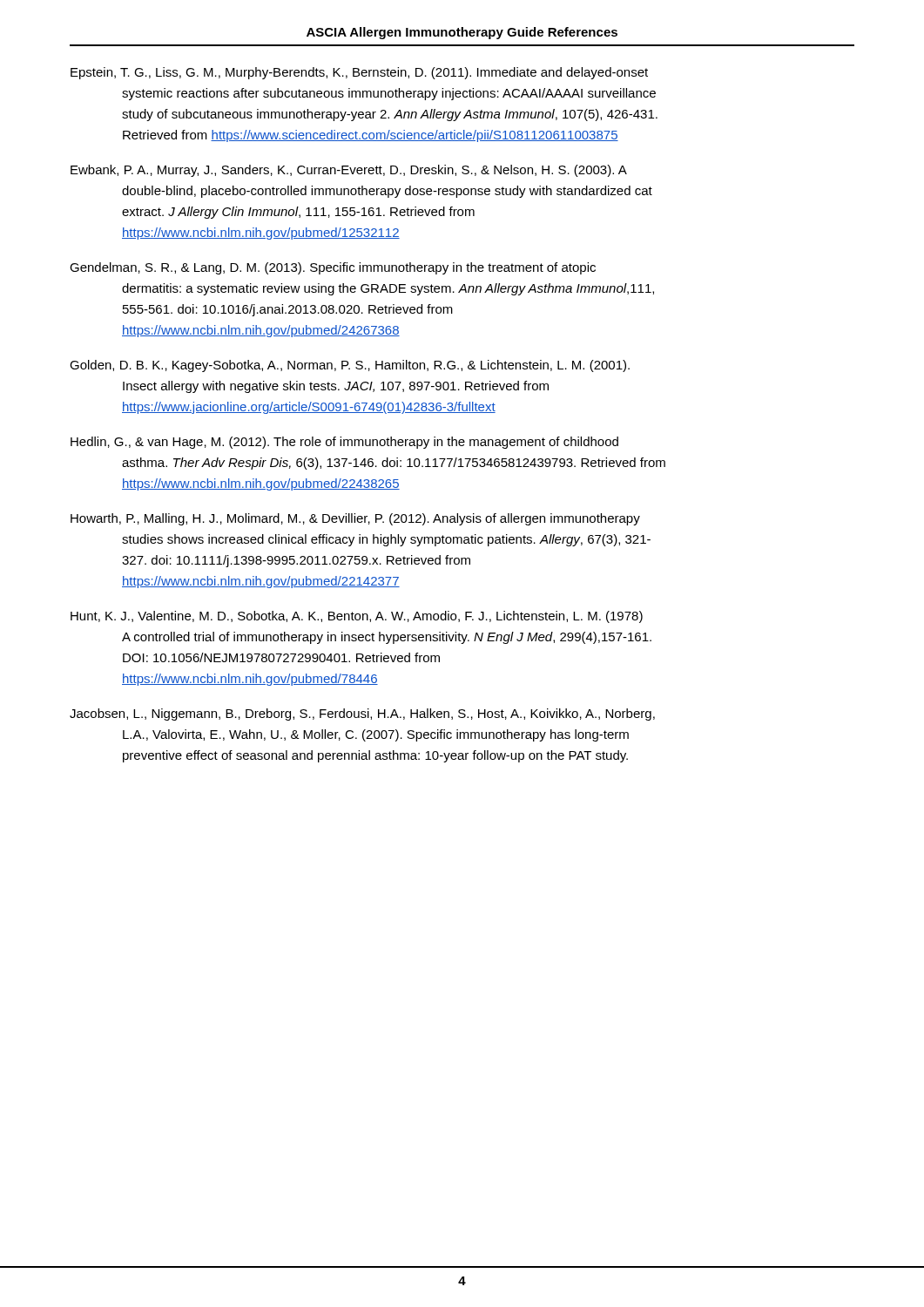This screenshot has width=924, height=1307.
Task: Find the passage starting "Golden, D. B."
Action: [462, 386]
